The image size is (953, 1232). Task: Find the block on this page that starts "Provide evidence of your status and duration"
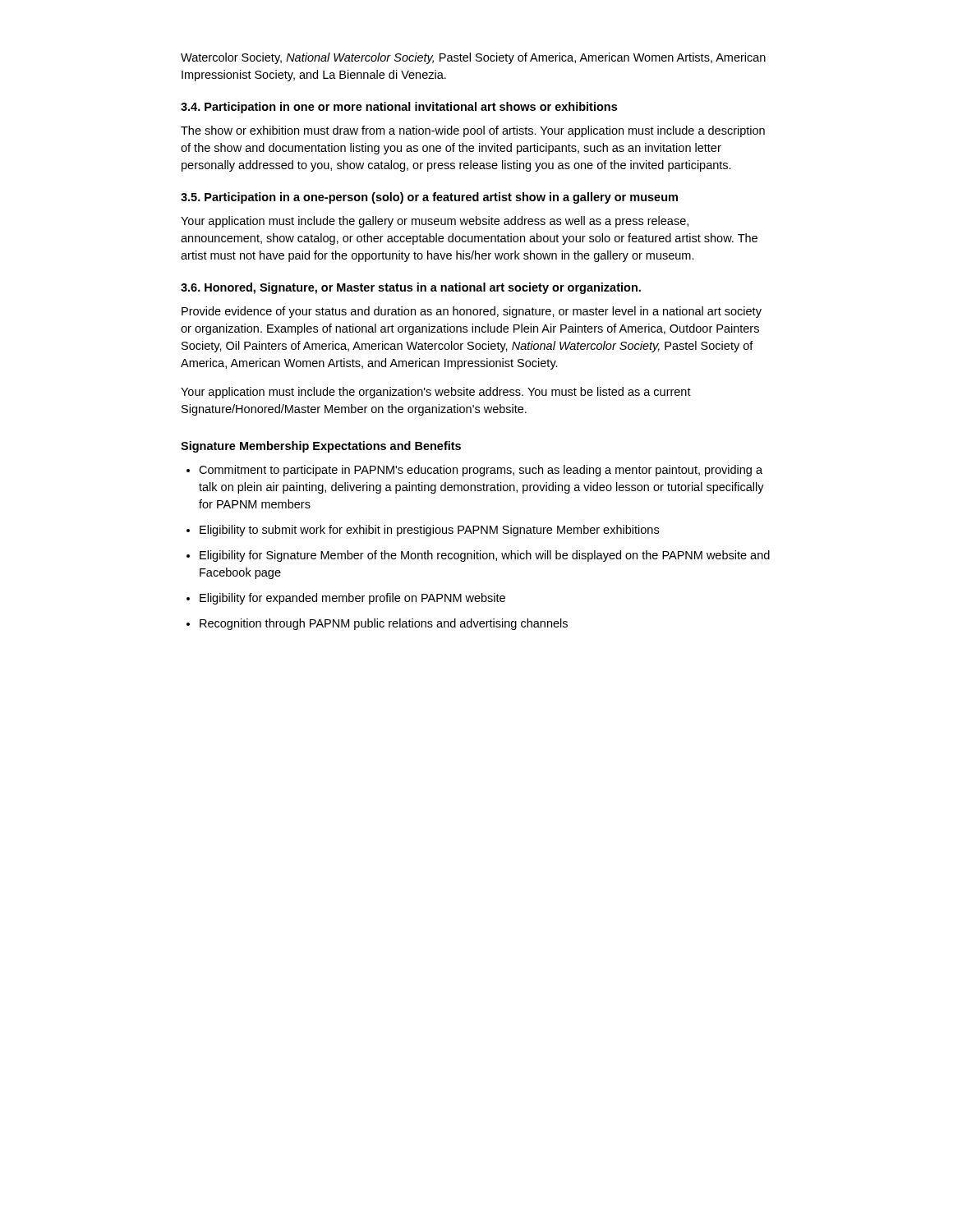click(471, 337)
